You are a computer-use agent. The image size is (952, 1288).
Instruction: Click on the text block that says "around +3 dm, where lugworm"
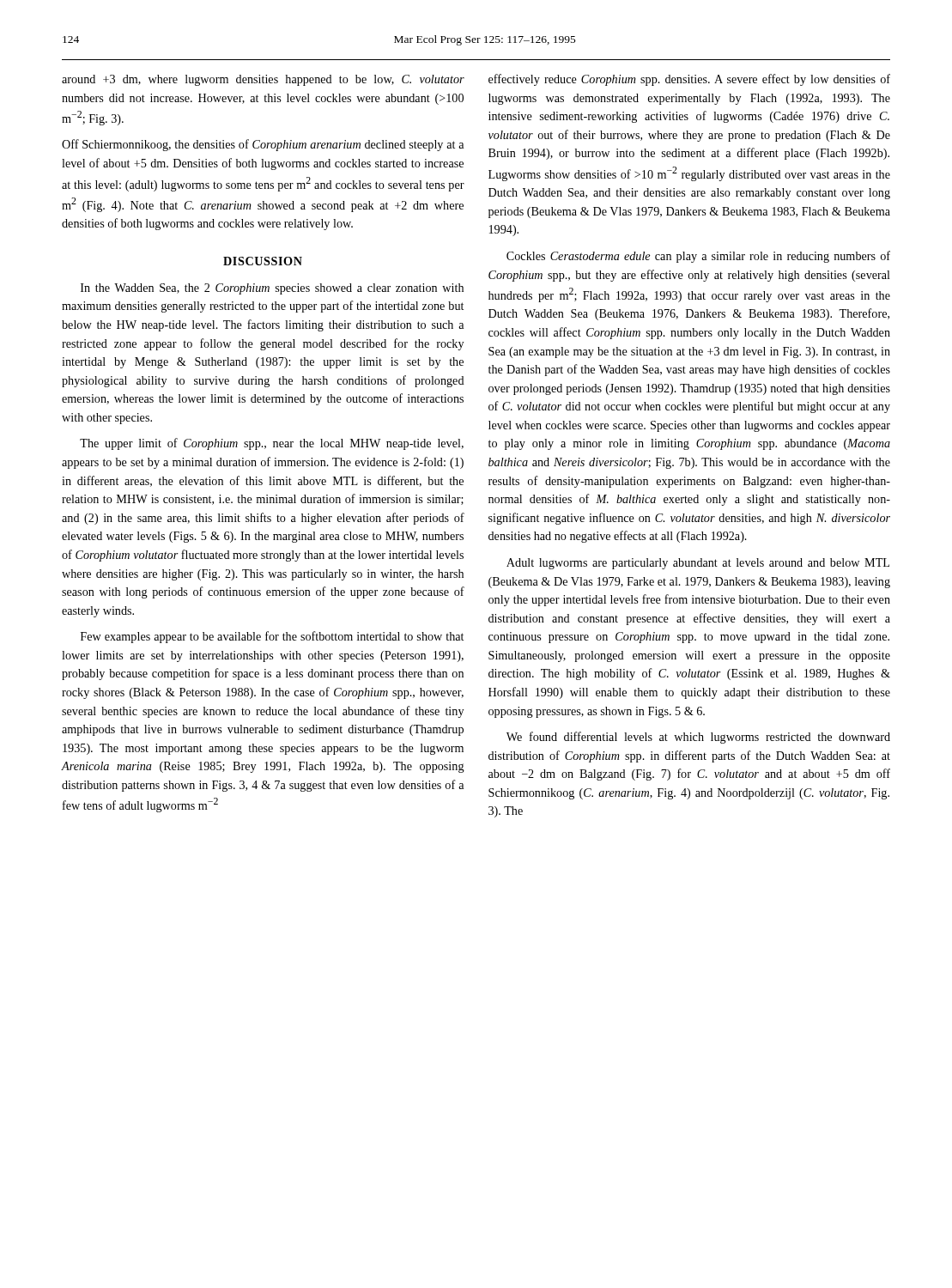tap(263, 152)
